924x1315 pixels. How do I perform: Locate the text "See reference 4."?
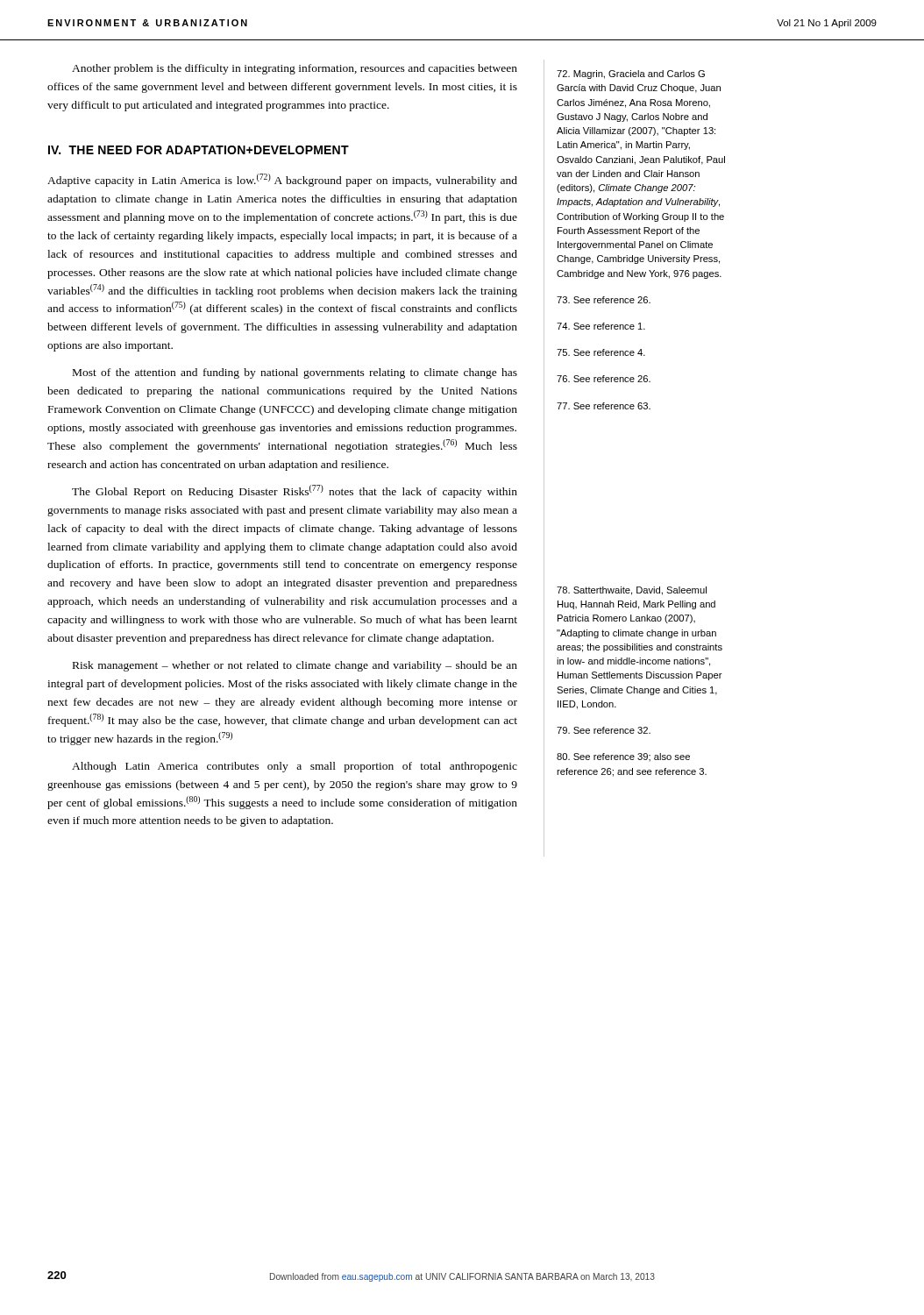[x=601, y=353]
